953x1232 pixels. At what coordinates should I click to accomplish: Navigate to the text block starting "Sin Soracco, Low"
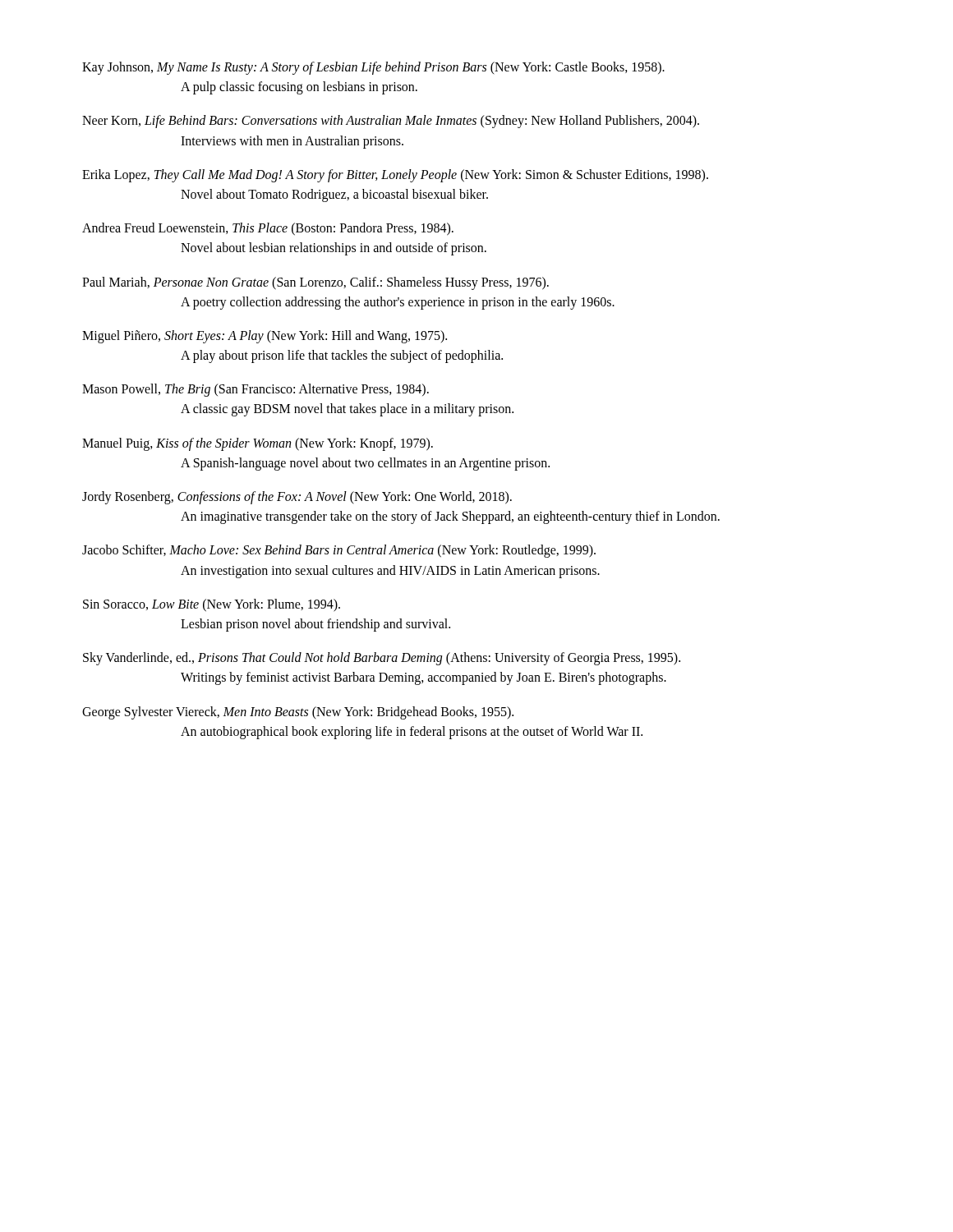tap(212, 605)
